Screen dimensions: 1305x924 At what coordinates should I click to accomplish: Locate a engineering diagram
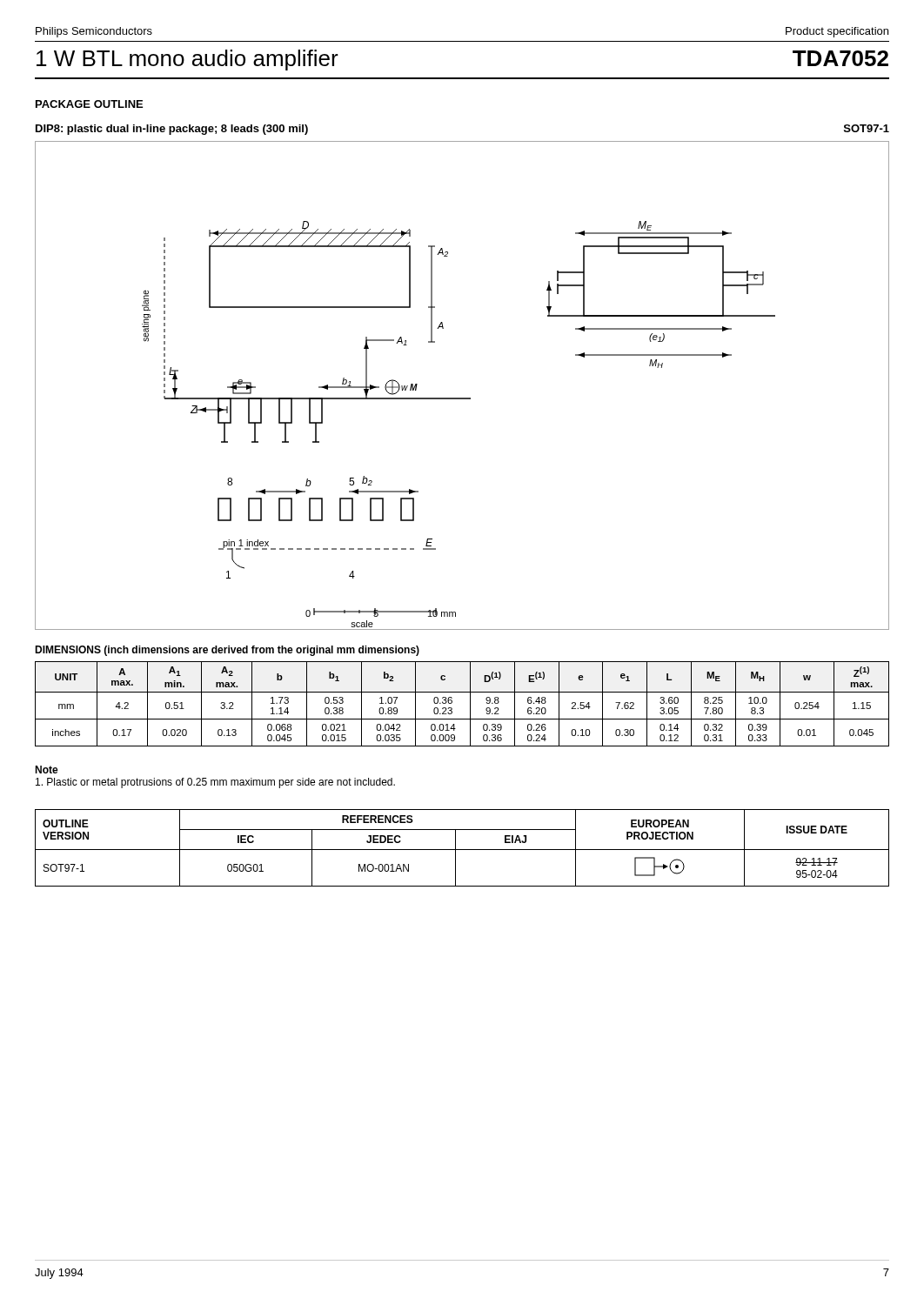[x=462, y=385]
